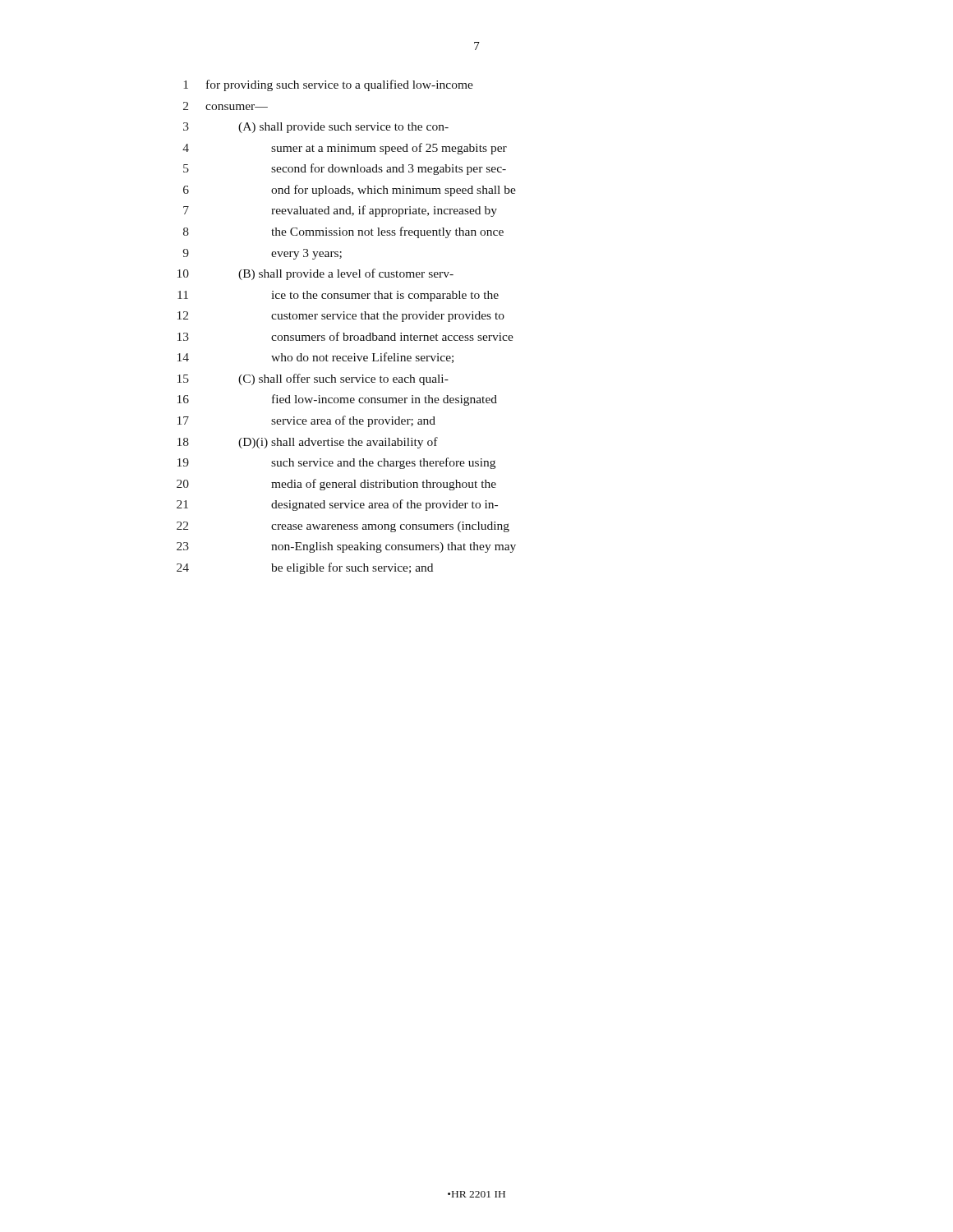953x1232 pixels.
Task: Find the list item that says "11 ice to"
Action: [x=501, y=294]
